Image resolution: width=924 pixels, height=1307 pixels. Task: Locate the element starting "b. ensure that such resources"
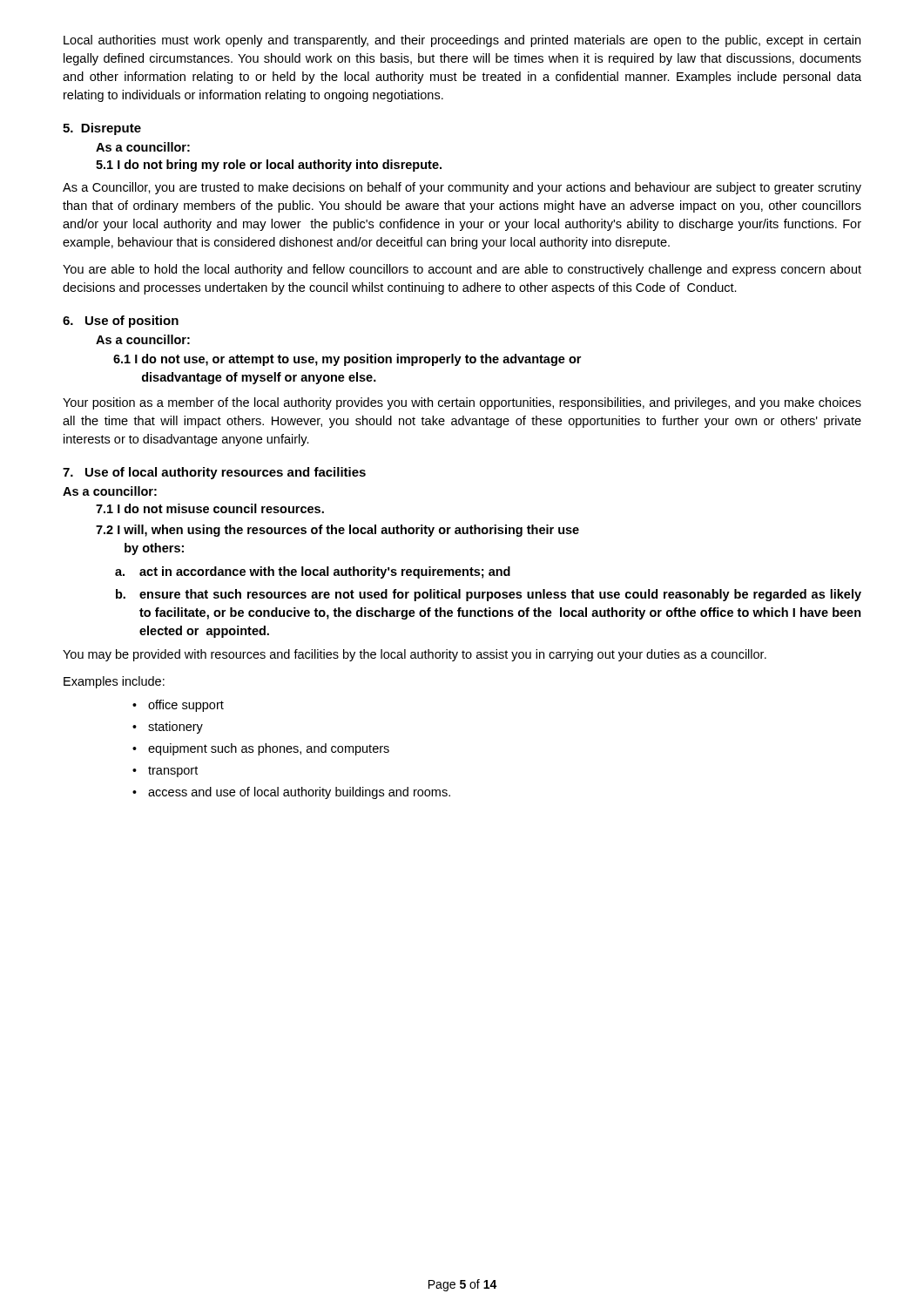coord(488,613)
